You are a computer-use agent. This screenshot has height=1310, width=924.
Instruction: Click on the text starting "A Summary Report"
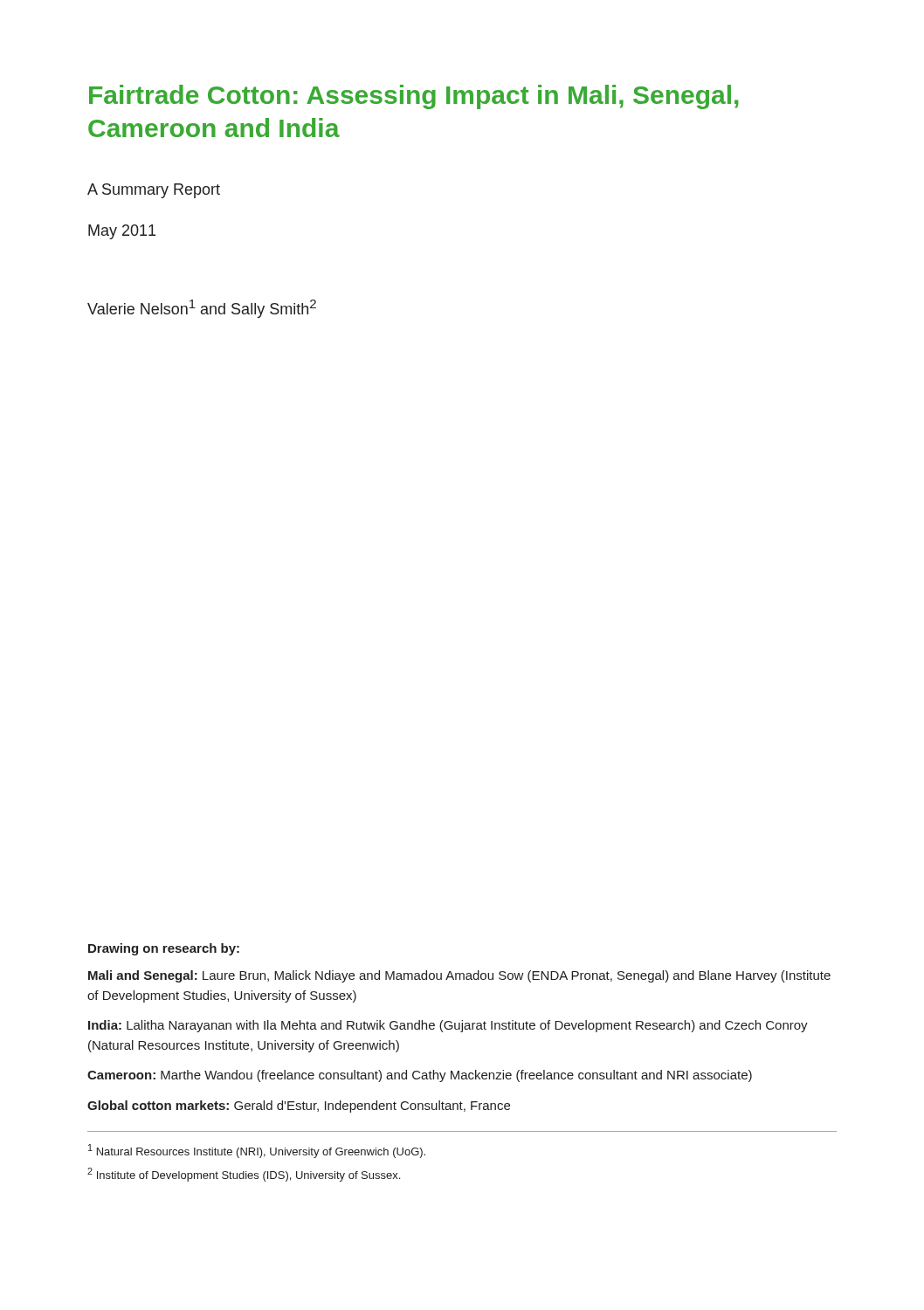coord(154,189)
